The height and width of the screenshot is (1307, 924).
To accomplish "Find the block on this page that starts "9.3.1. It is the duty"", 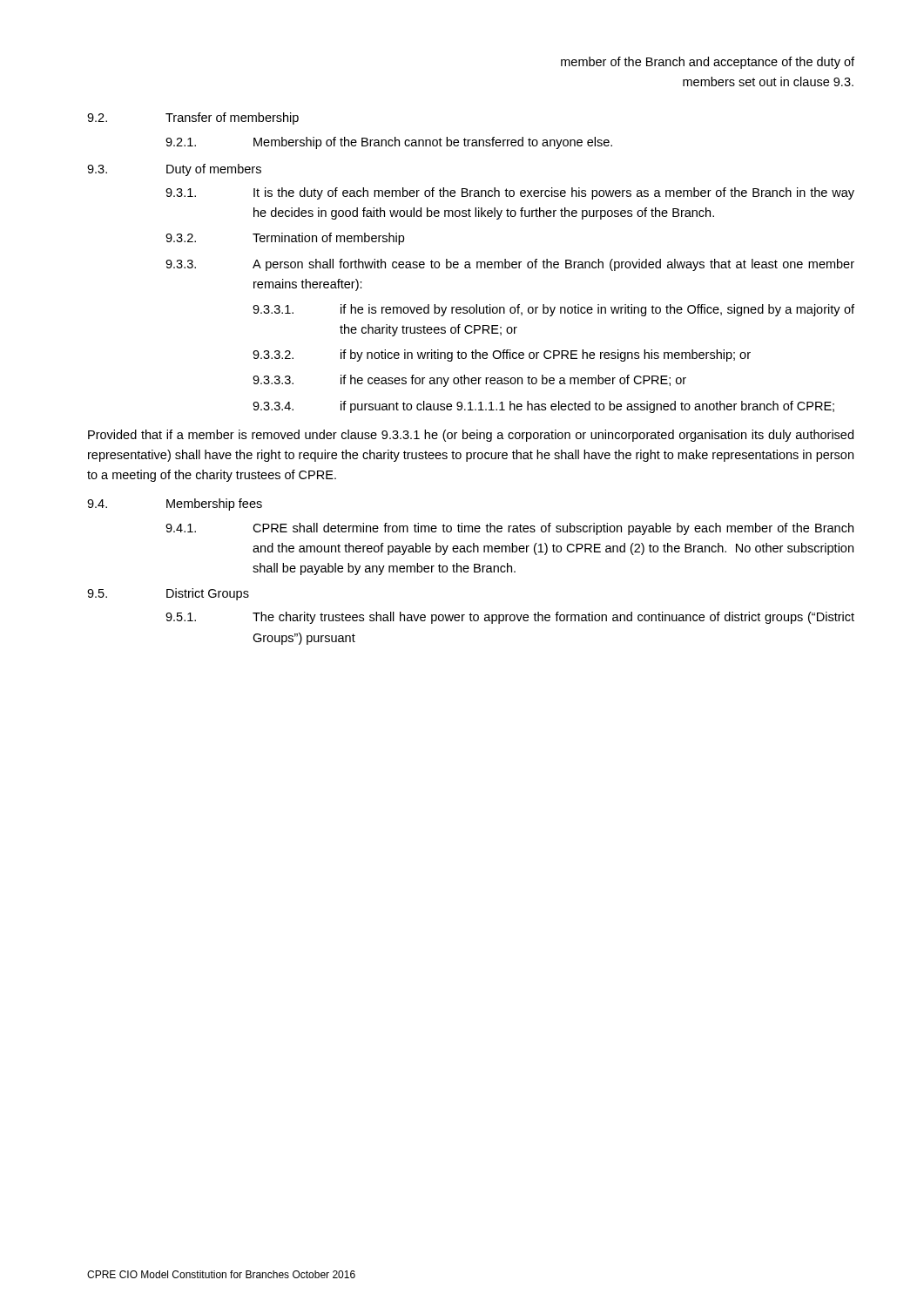I will (x=471, y=203).
